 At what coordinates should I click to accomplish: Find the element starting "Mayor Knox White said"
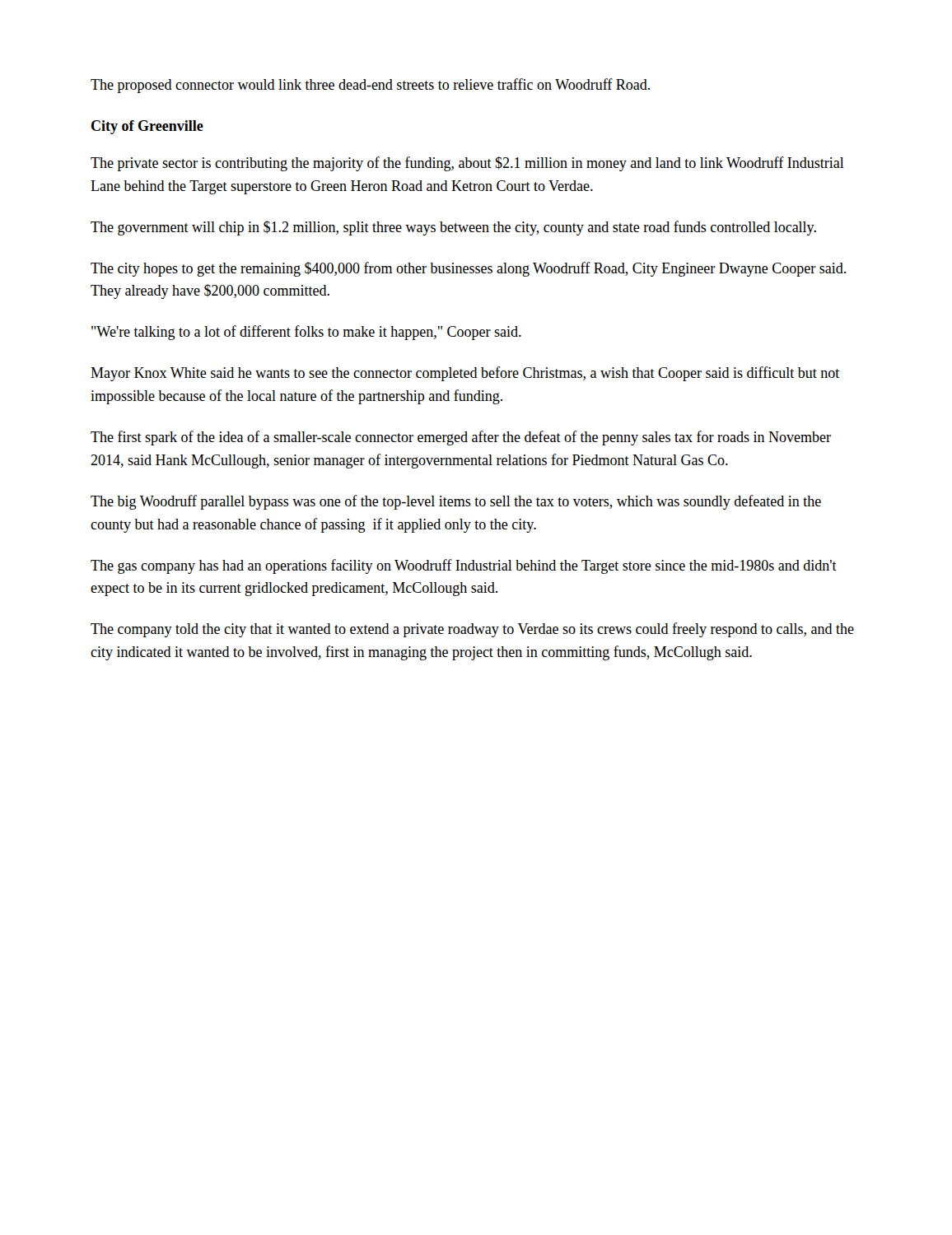(465, 385)
